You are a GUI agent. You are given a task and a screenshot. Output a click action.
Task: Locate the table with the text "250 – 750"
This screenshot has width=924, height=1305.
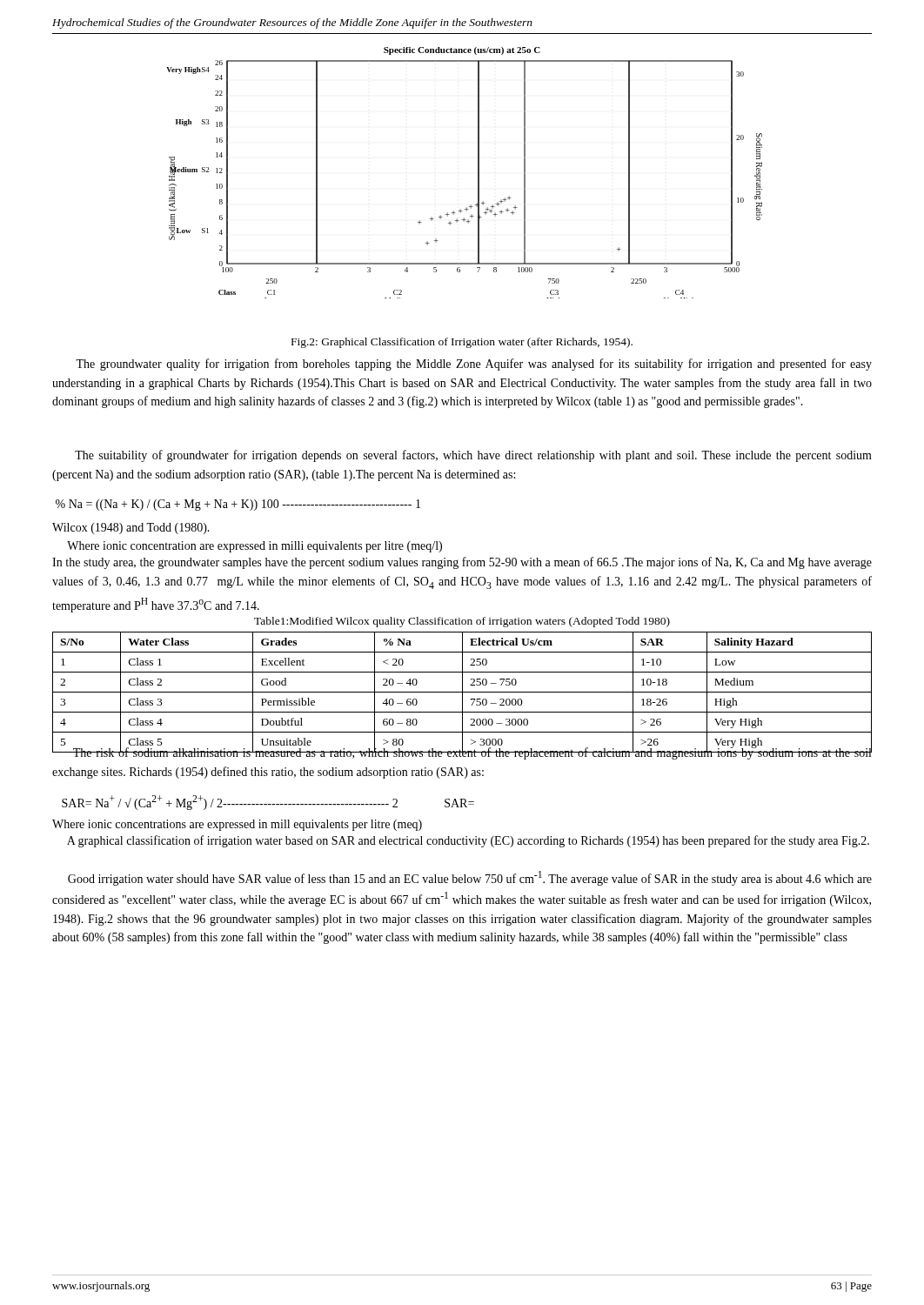(x=462, y=683)
